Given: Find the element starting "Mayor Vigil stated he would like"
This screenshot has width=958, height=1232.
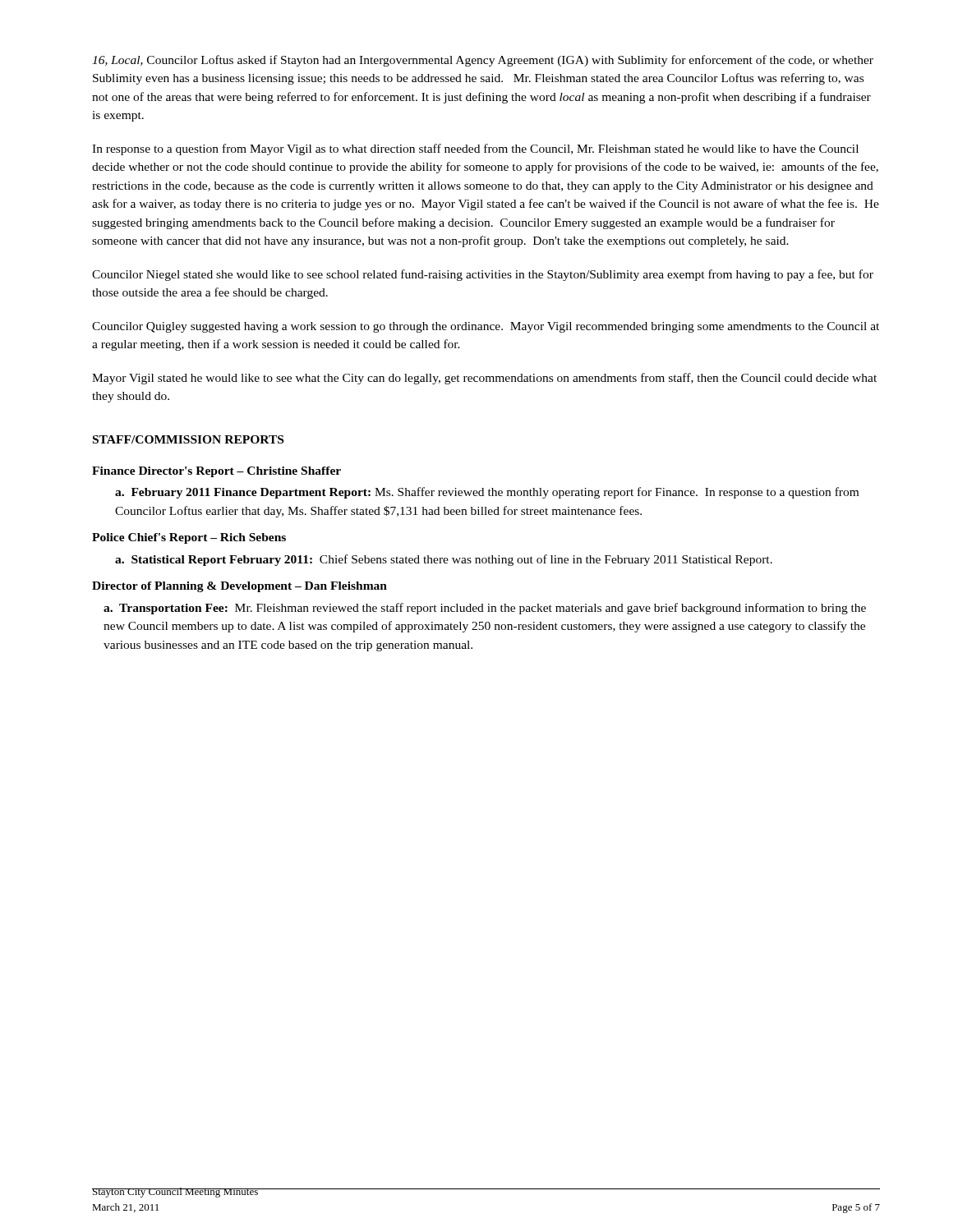Looking at the screenshot, I should click(x=484, y=386).
